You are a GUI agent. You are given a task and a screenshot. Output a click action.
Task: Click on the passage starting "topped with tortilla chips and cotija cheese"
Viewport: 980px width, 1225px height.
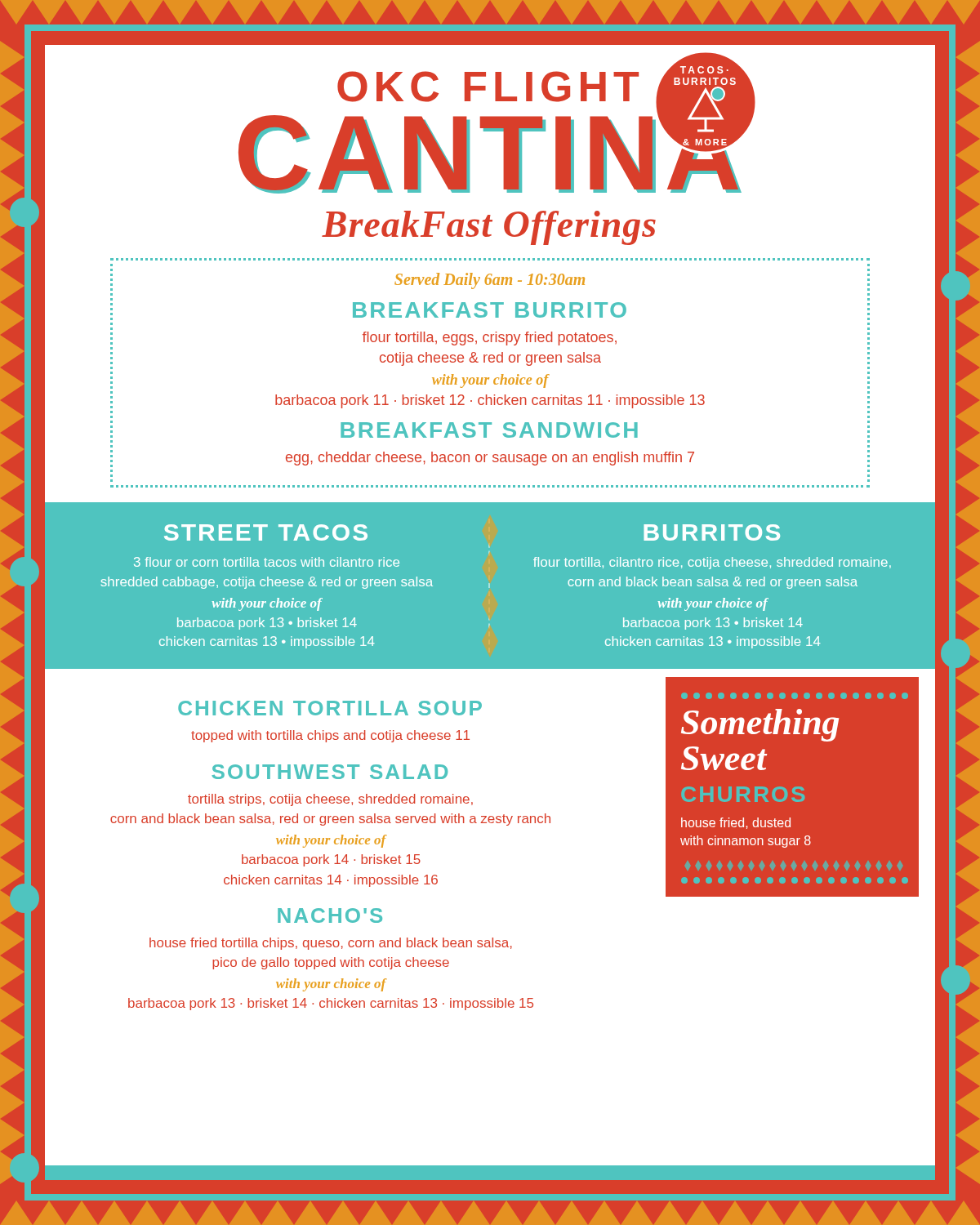(331, 735)
